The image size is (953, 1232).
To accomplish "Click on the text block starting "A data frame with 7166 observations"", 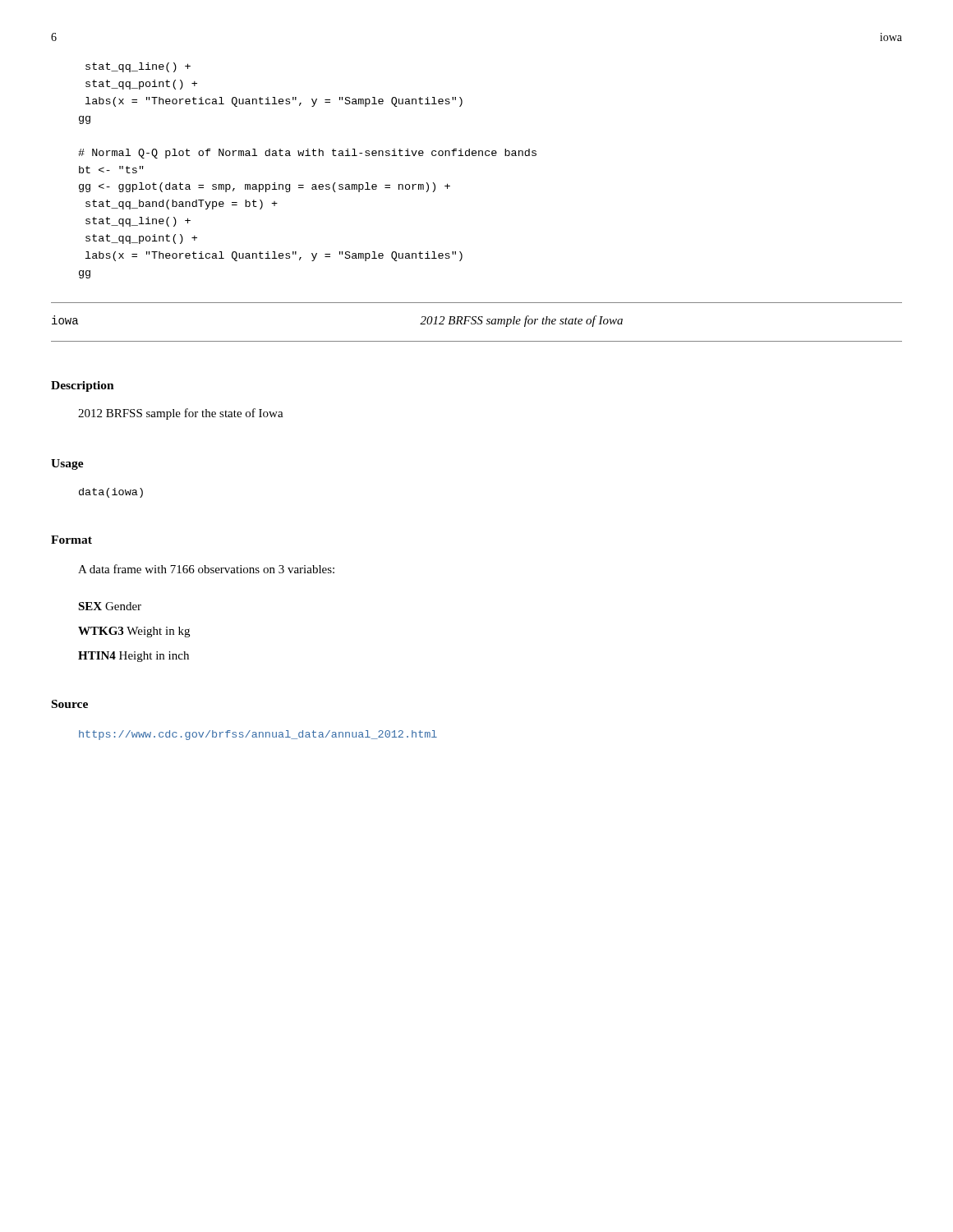I will 207,569.
